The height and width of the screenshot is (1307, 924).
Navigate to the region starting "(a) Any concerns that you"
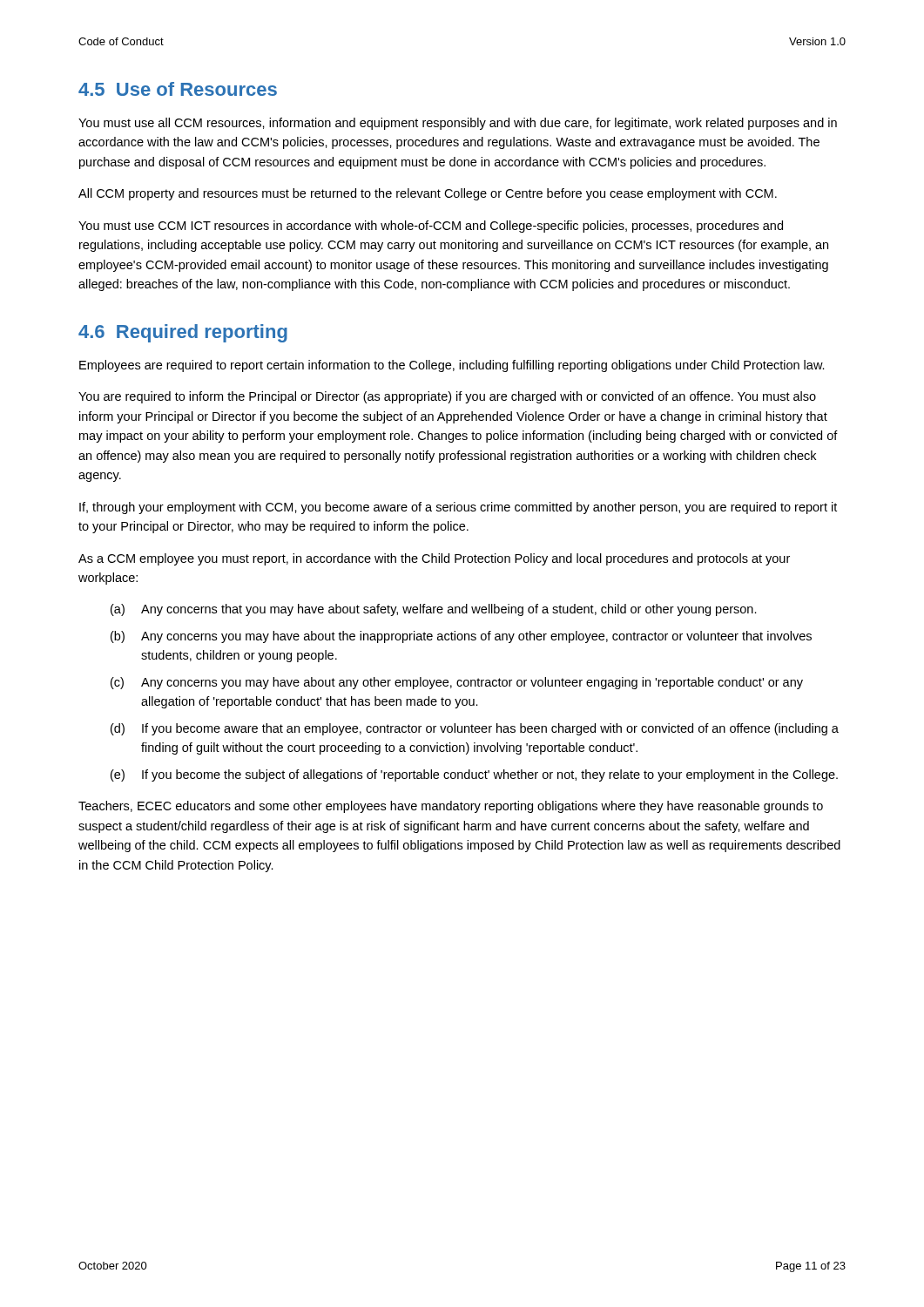click(x=462, y=610)
